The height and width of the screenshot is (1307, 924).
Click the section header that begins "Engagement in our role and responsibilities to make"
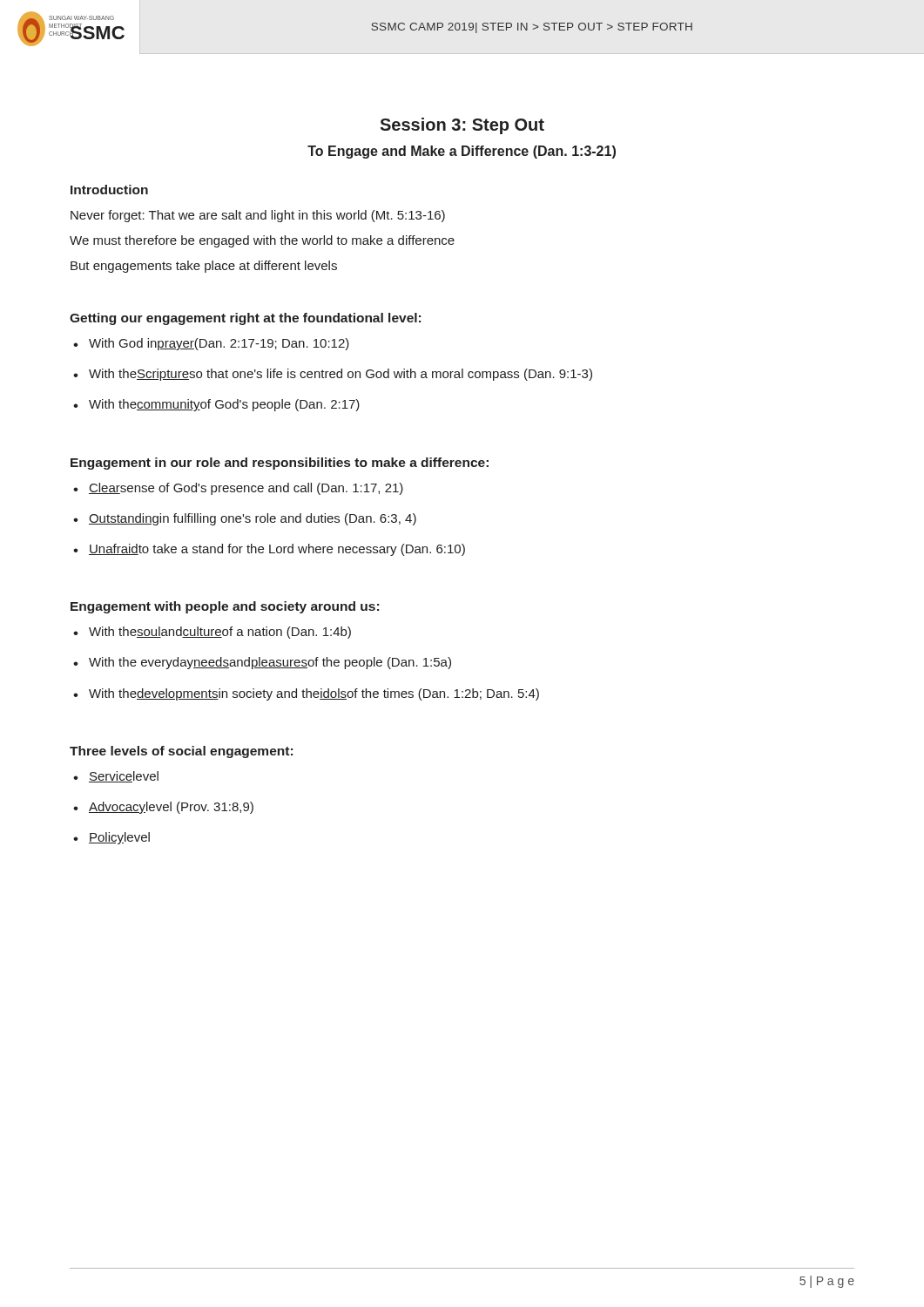(280, 462)
